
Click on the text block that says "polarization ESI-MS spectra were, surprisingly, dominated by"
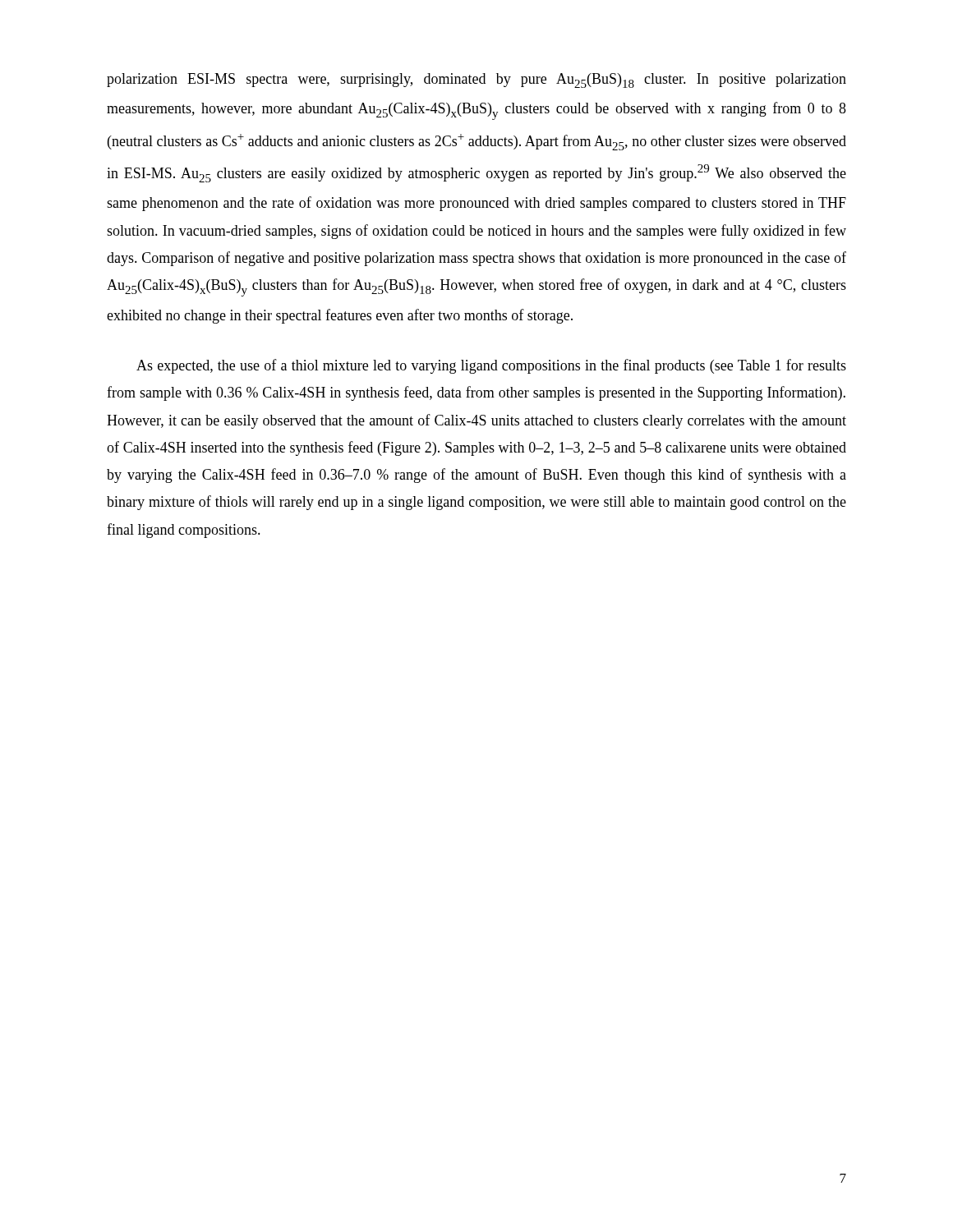[476, 197]
